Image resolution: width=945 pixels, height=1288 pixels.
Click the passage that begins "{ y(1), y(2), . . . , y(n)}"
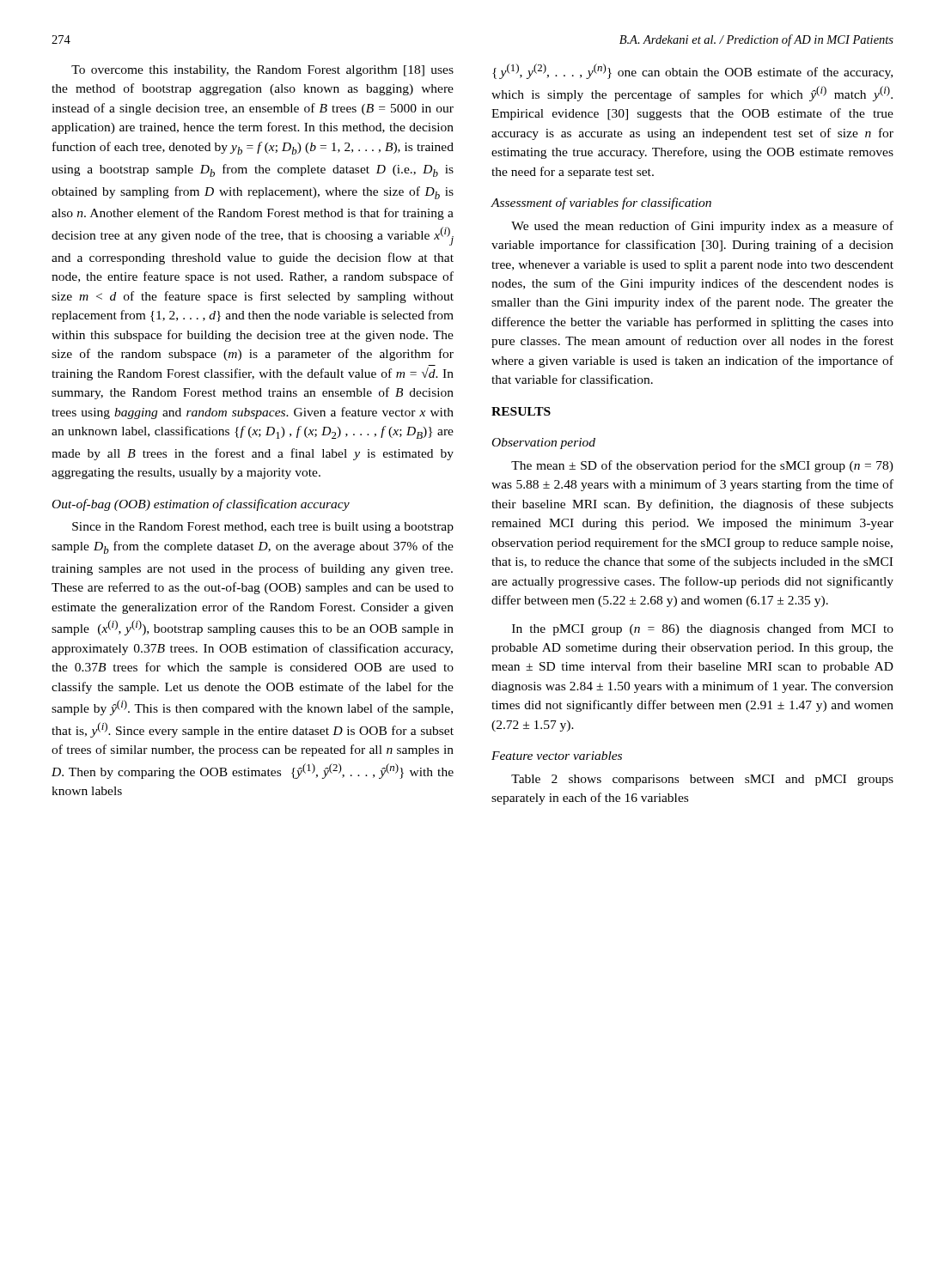[x=692, y=121]
